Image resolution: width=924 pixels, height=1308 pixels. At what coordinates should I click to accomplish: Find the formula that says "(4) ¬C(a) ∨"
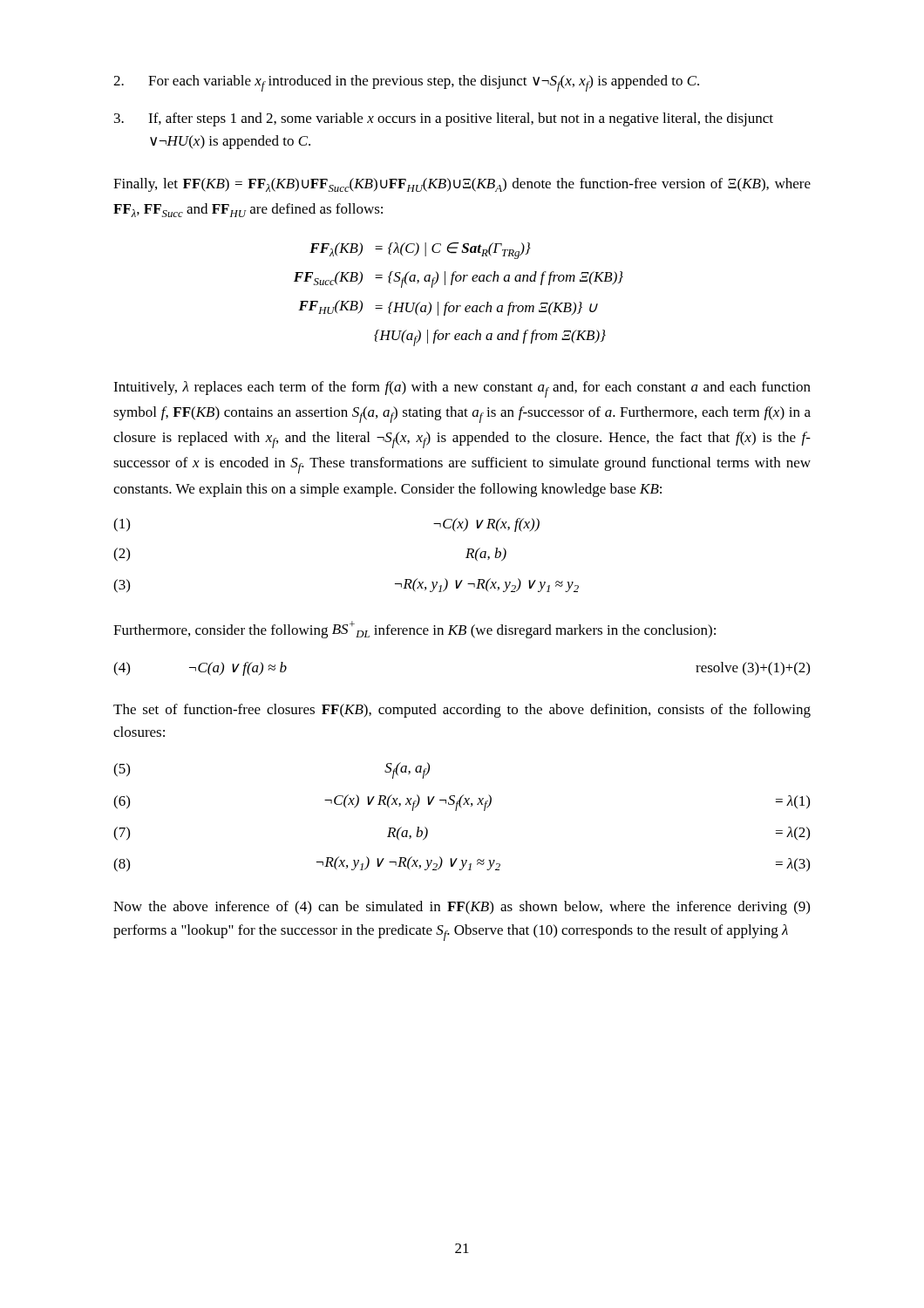122,669
